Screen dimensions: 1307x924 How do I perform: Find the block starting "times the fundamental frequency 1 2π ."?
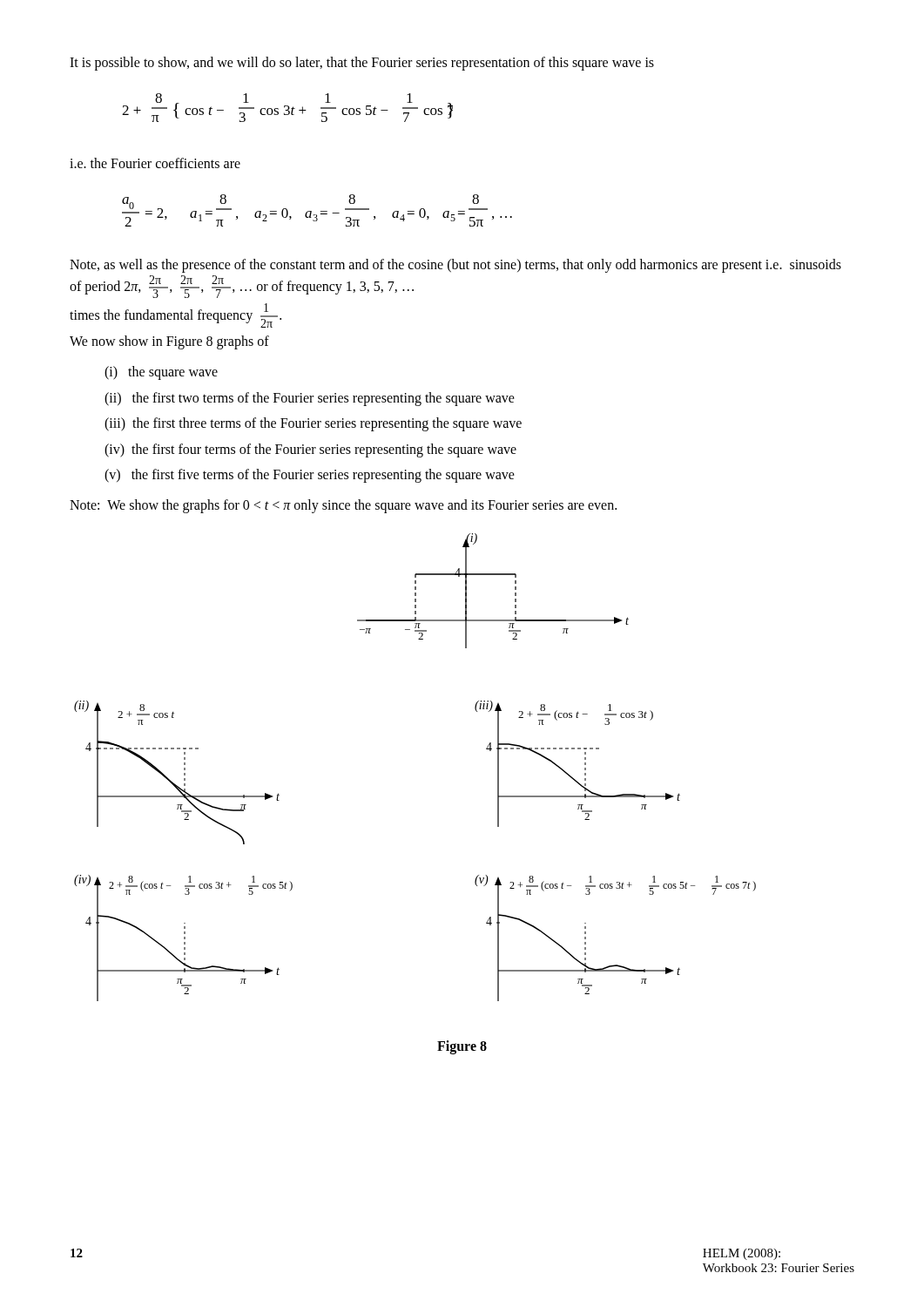tap(176, 316)
